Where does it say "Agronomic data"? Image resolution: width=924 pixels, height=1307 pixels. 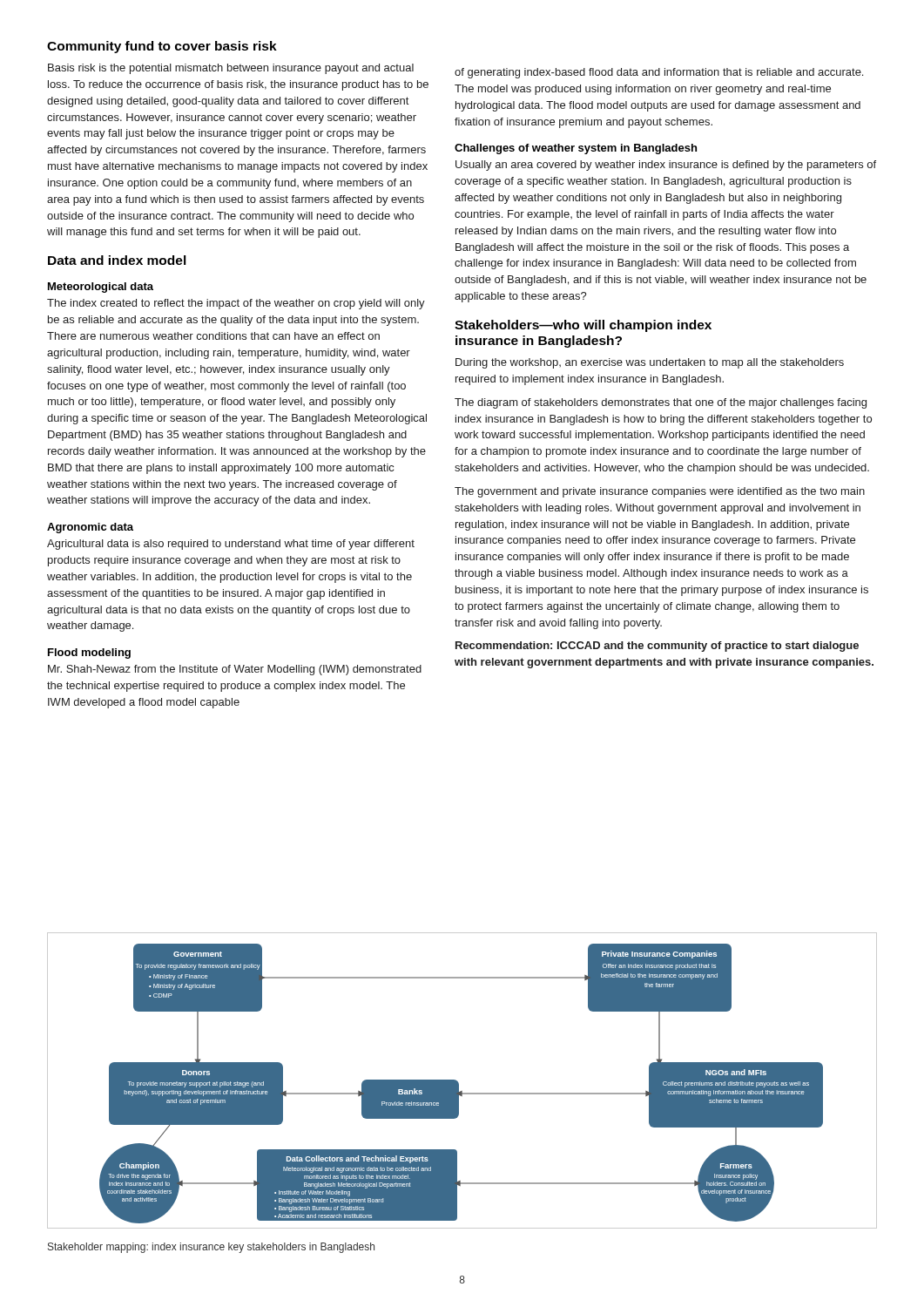(x=90, y=528)
